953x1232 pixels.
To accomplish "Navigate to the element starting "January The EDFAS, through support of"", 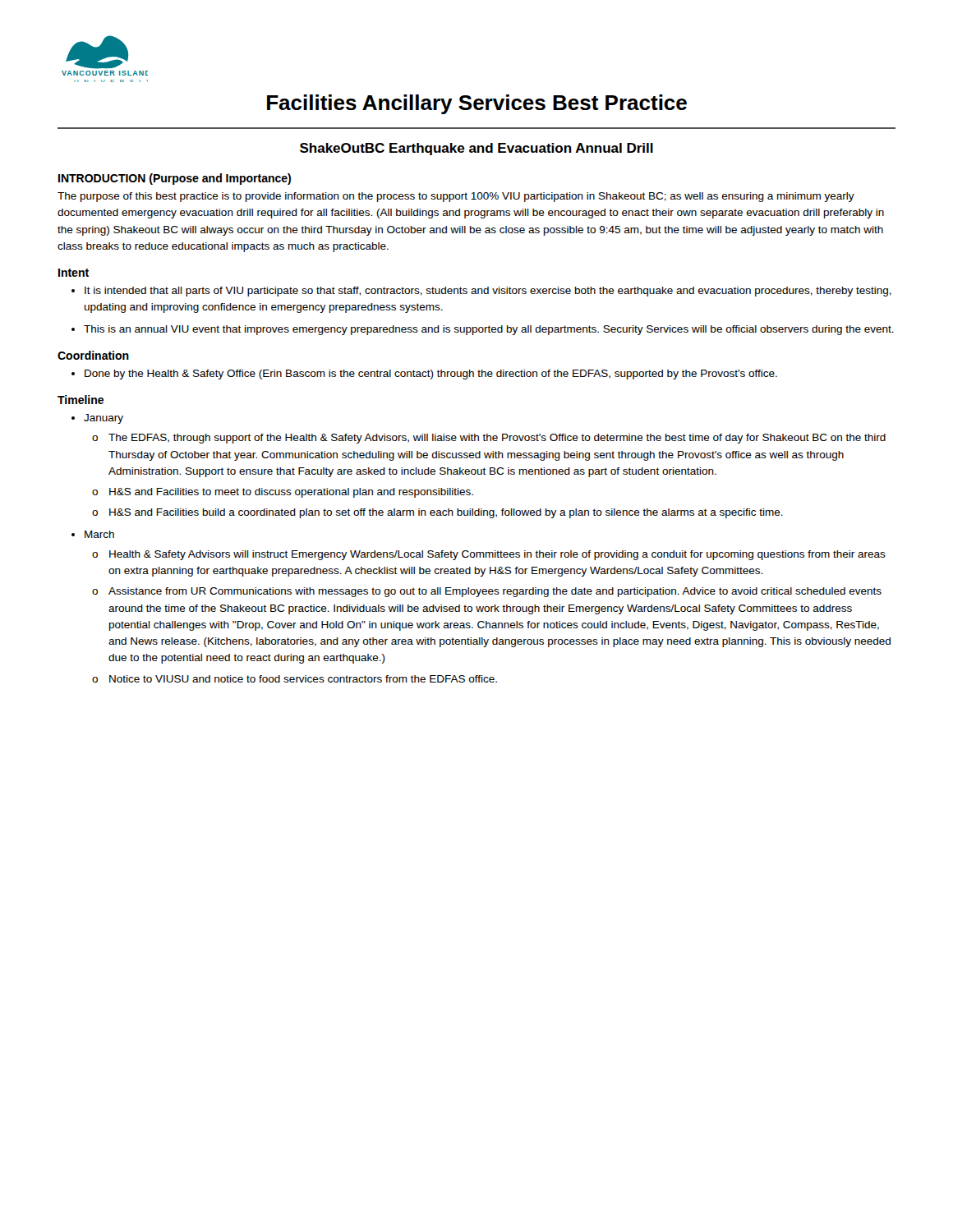I will coord(490,466).
